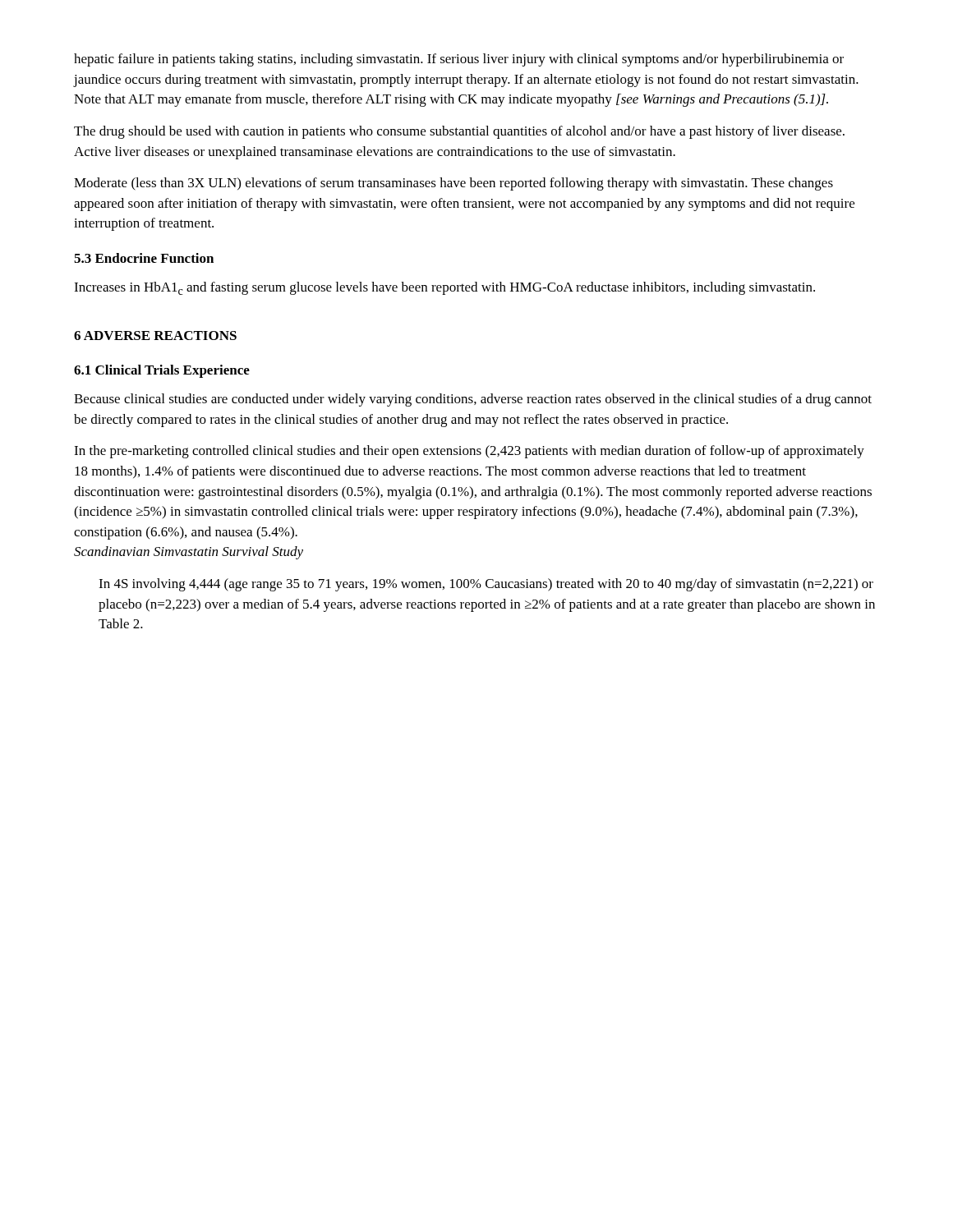Select the text block containing "Increases in HbA1c and fasting serum"
The height and width of the screenshot is (1232, 953).
coord(476,288)
